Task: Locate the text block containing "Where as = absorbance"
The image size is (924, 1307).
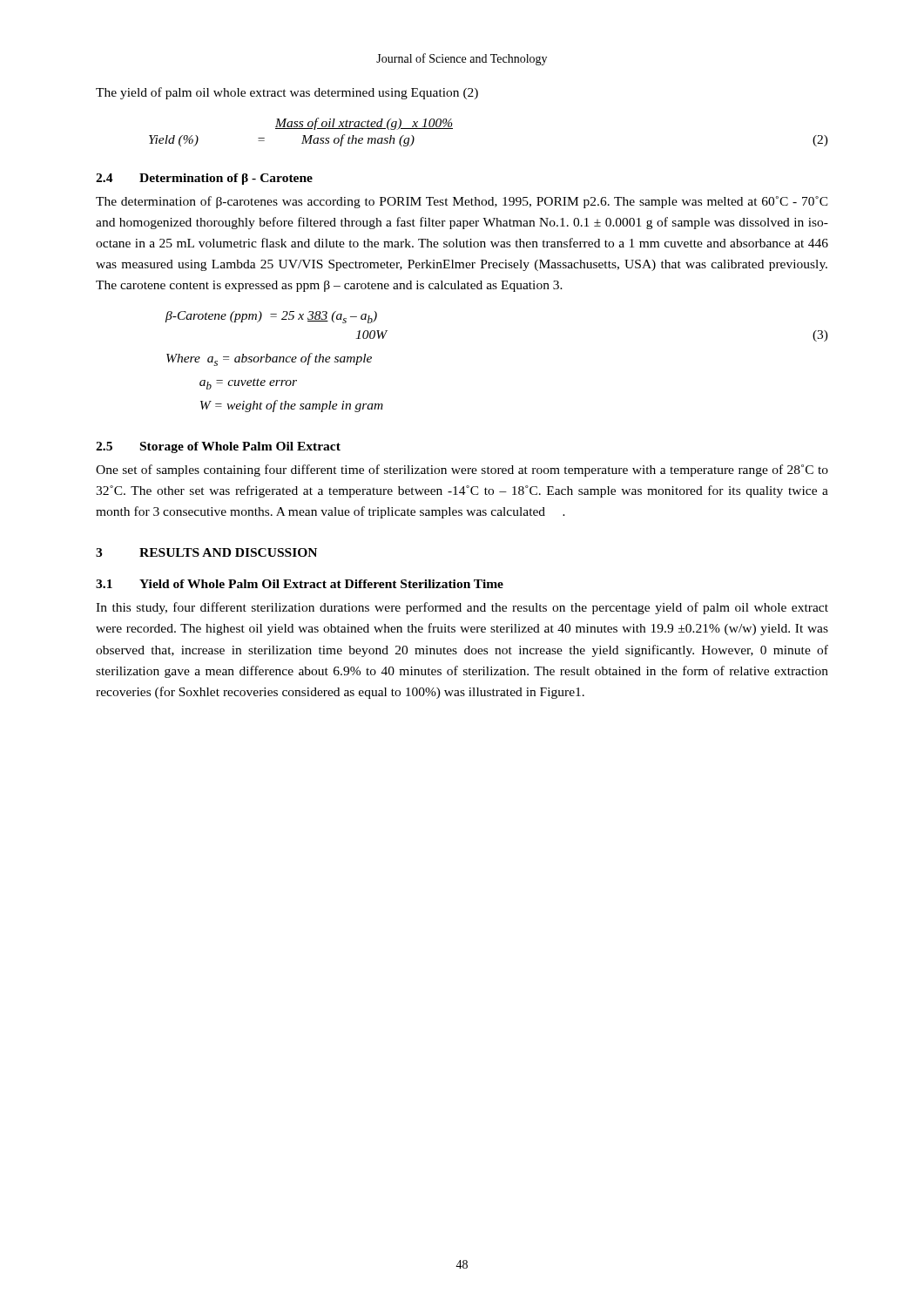Action: coord(274,381)
